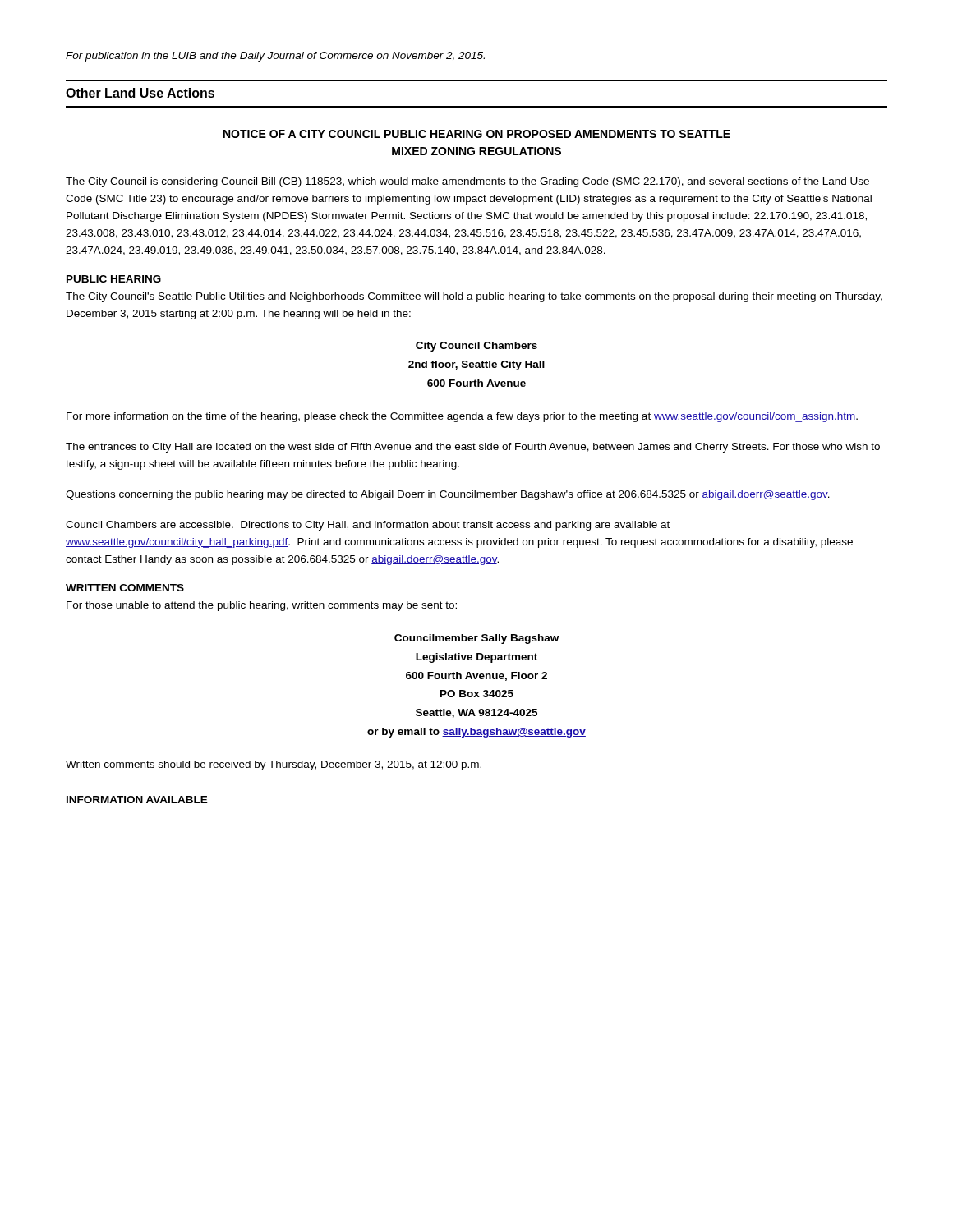The height and width of the screenshot is (1232, 953).
Task: Find the text block that reads "Council Chambers are"
Action: (459, 542)
